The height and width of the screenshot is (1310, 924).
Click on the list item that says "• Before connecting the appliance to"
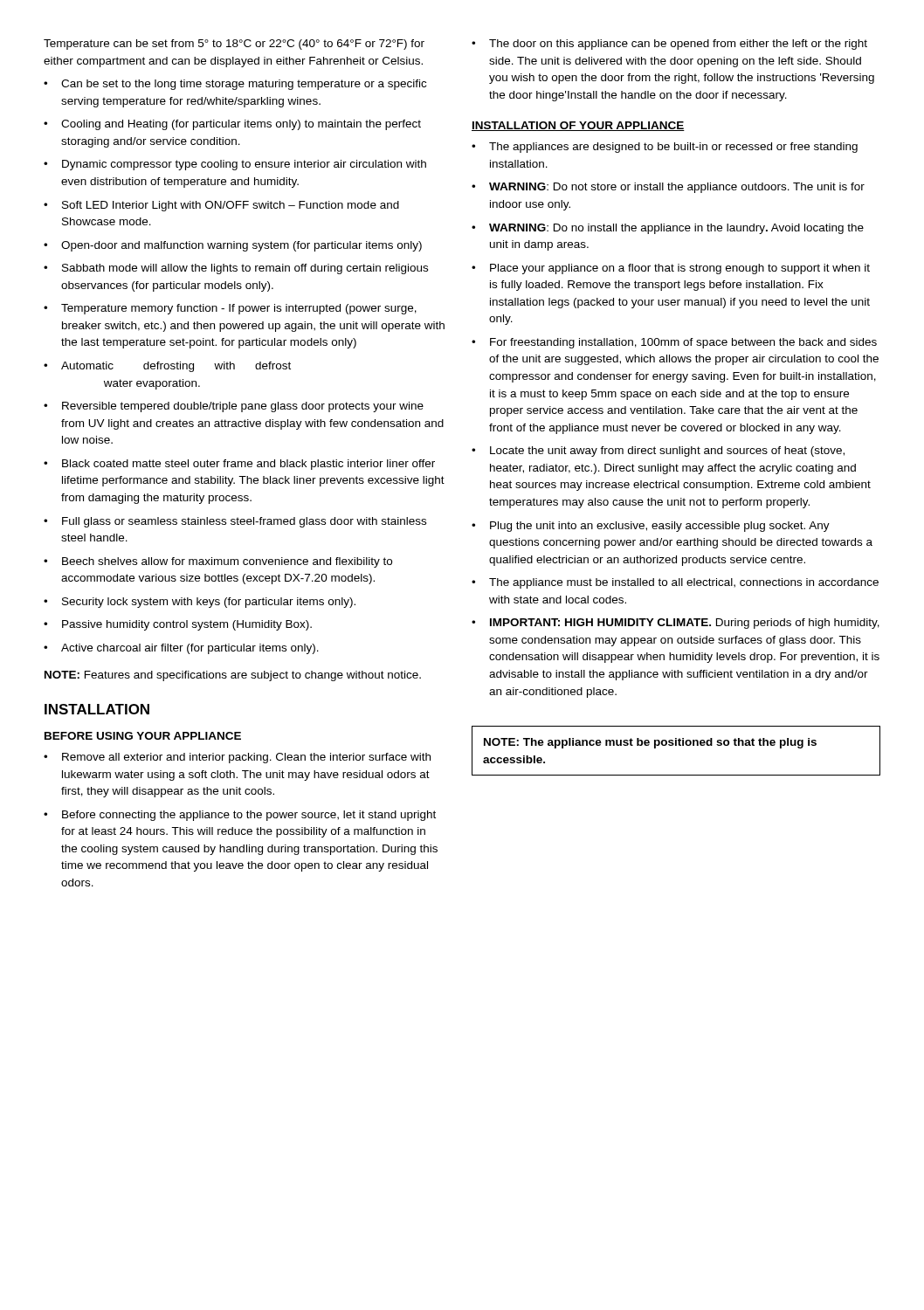[x=245, y=848]
